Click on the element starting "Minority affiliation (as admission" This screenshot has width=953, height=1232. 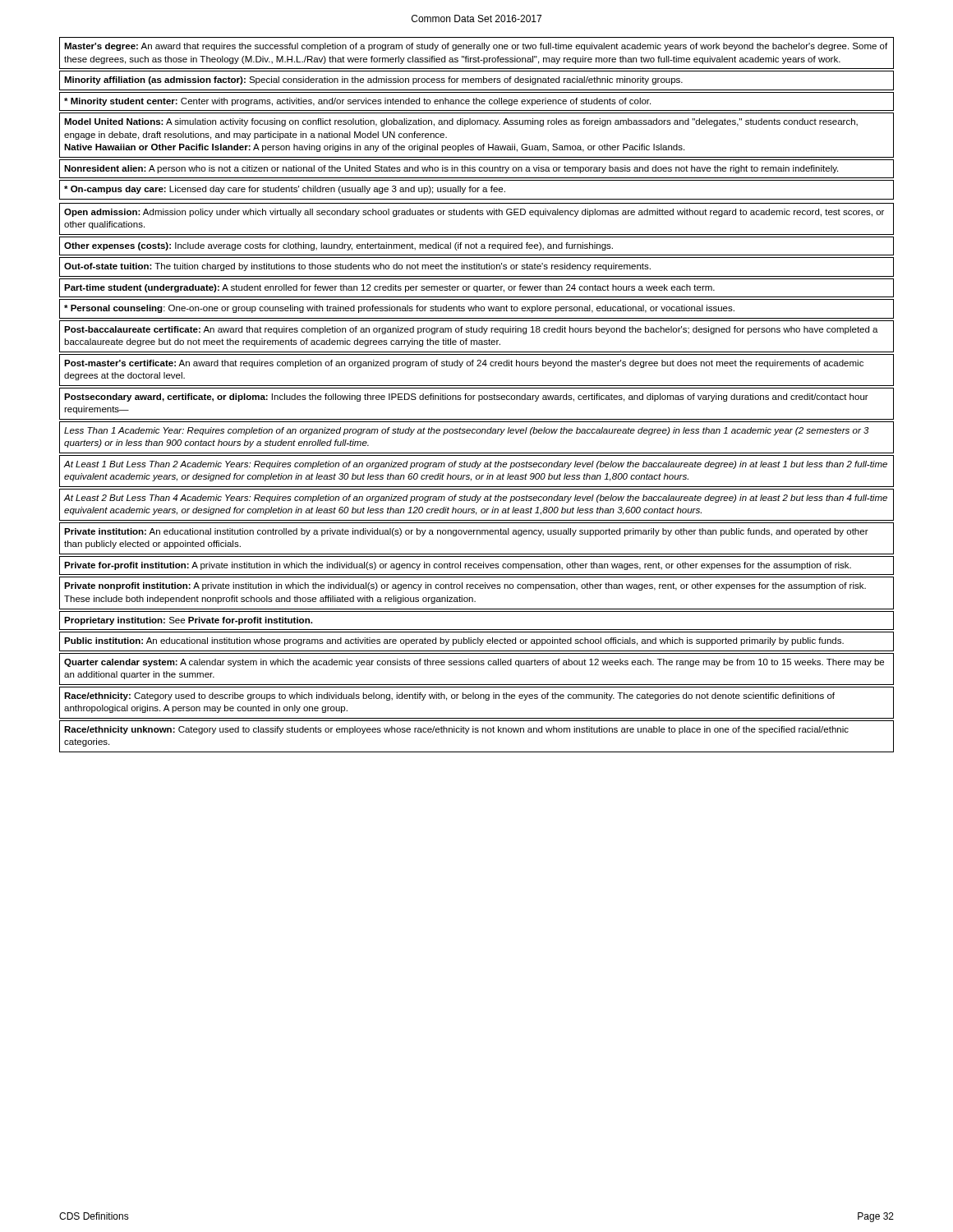(374, 80)
